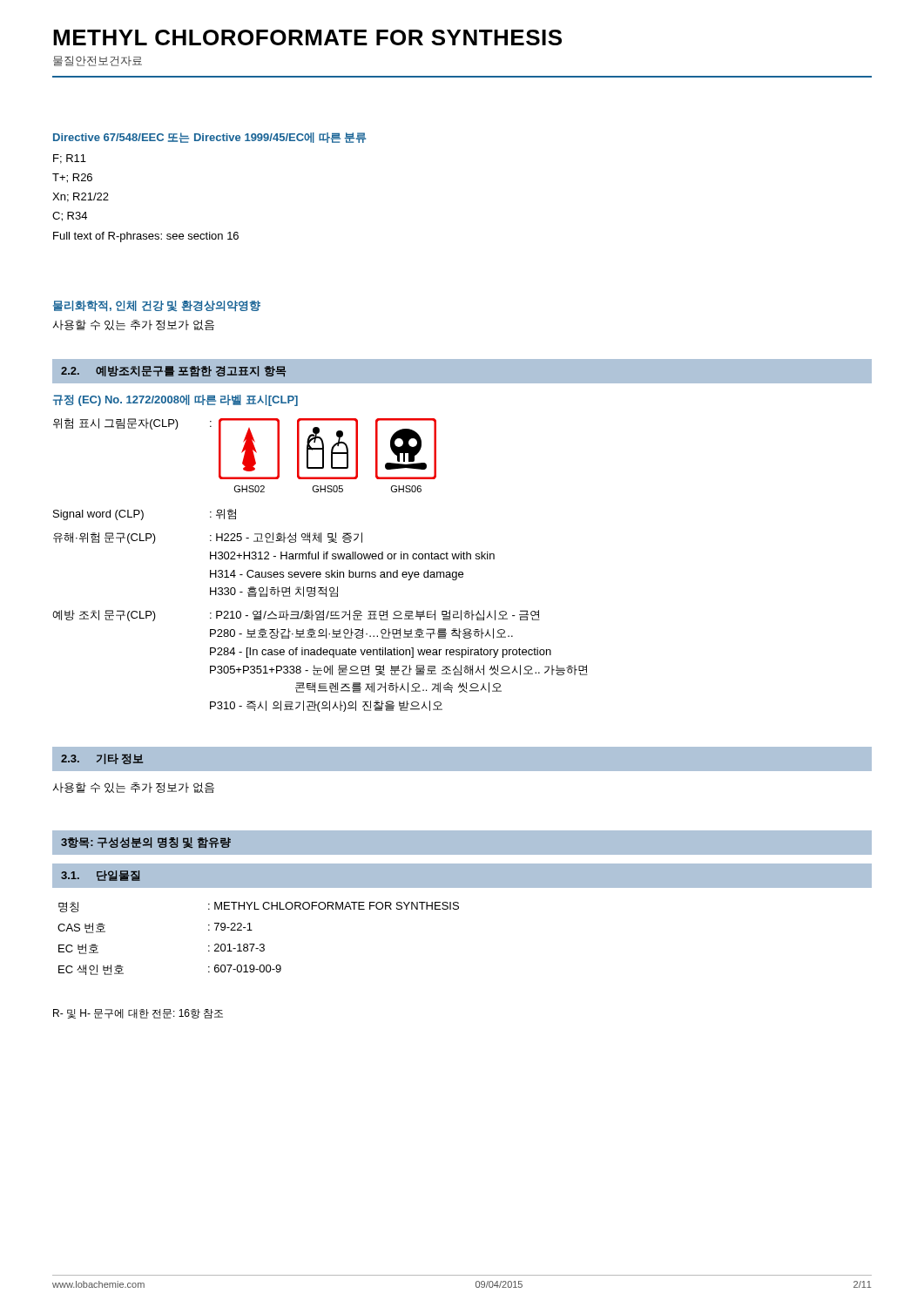Point to the text starting "Signal word (CLP) : 위험"
Viewport: 924px width, 1307px height.
point(145,515)
